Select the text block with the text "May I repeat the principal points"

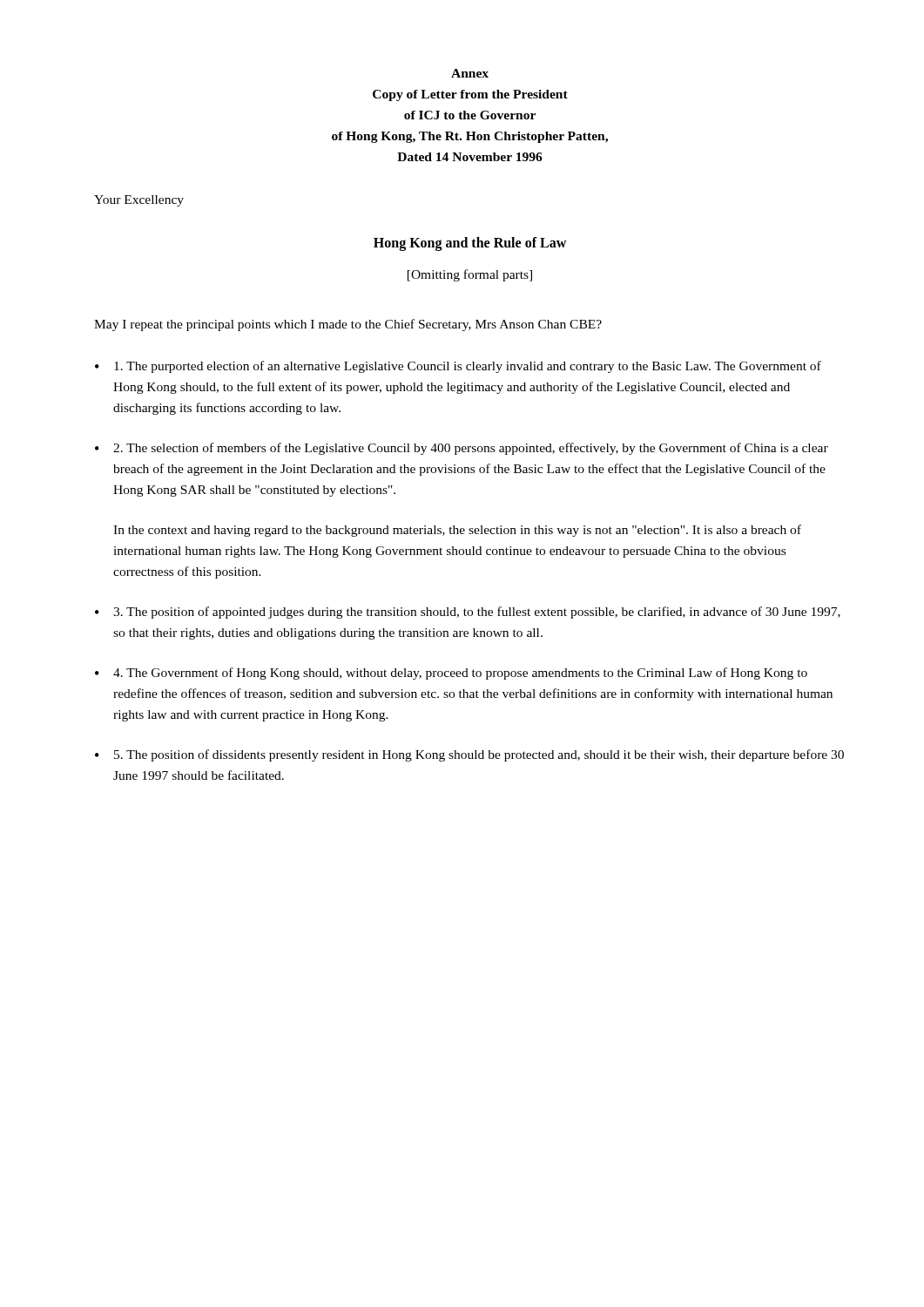348,324
